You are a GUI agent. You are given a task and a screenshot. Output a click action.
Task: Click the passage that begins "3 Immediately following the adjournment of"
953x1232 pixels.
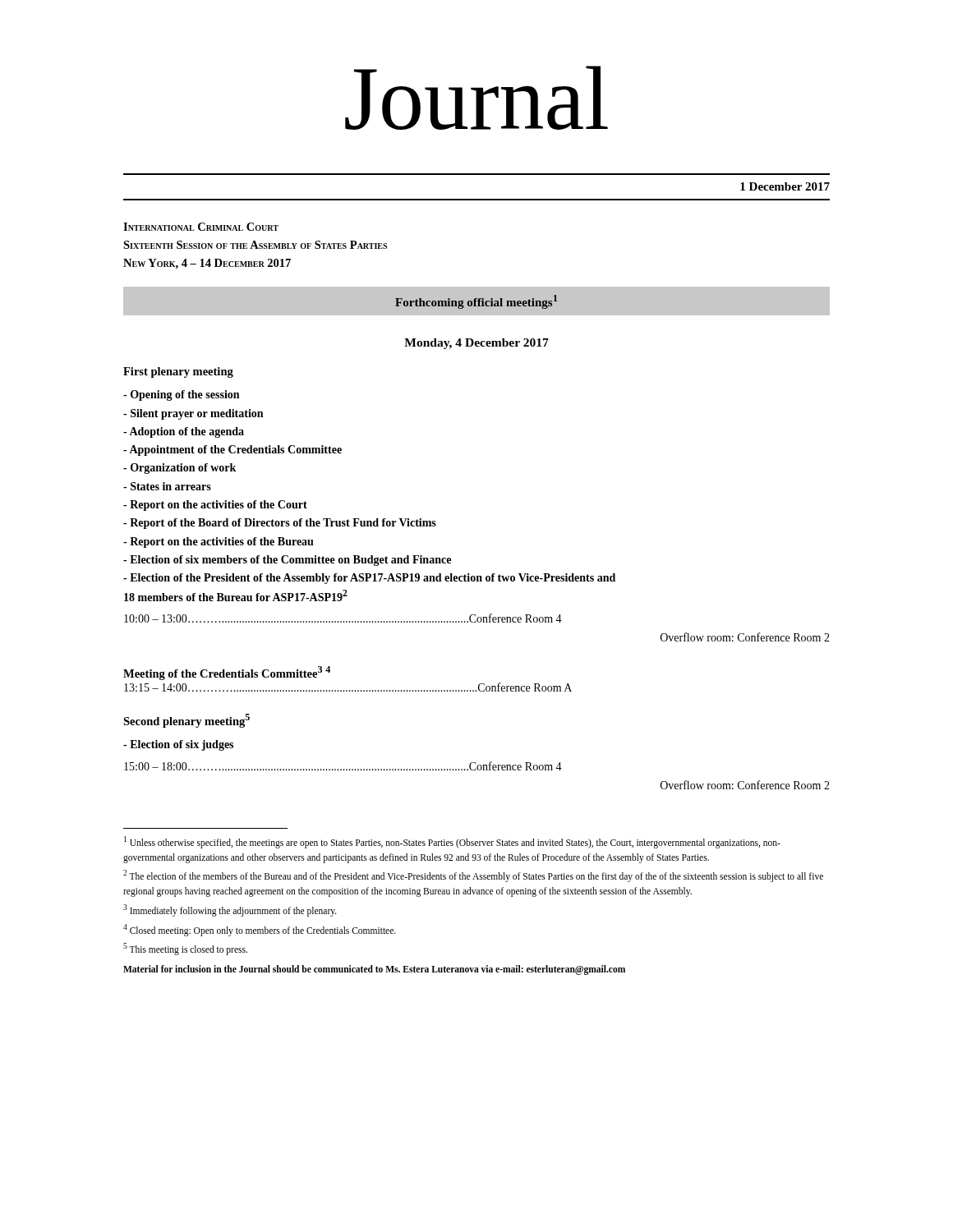[230, 909]
